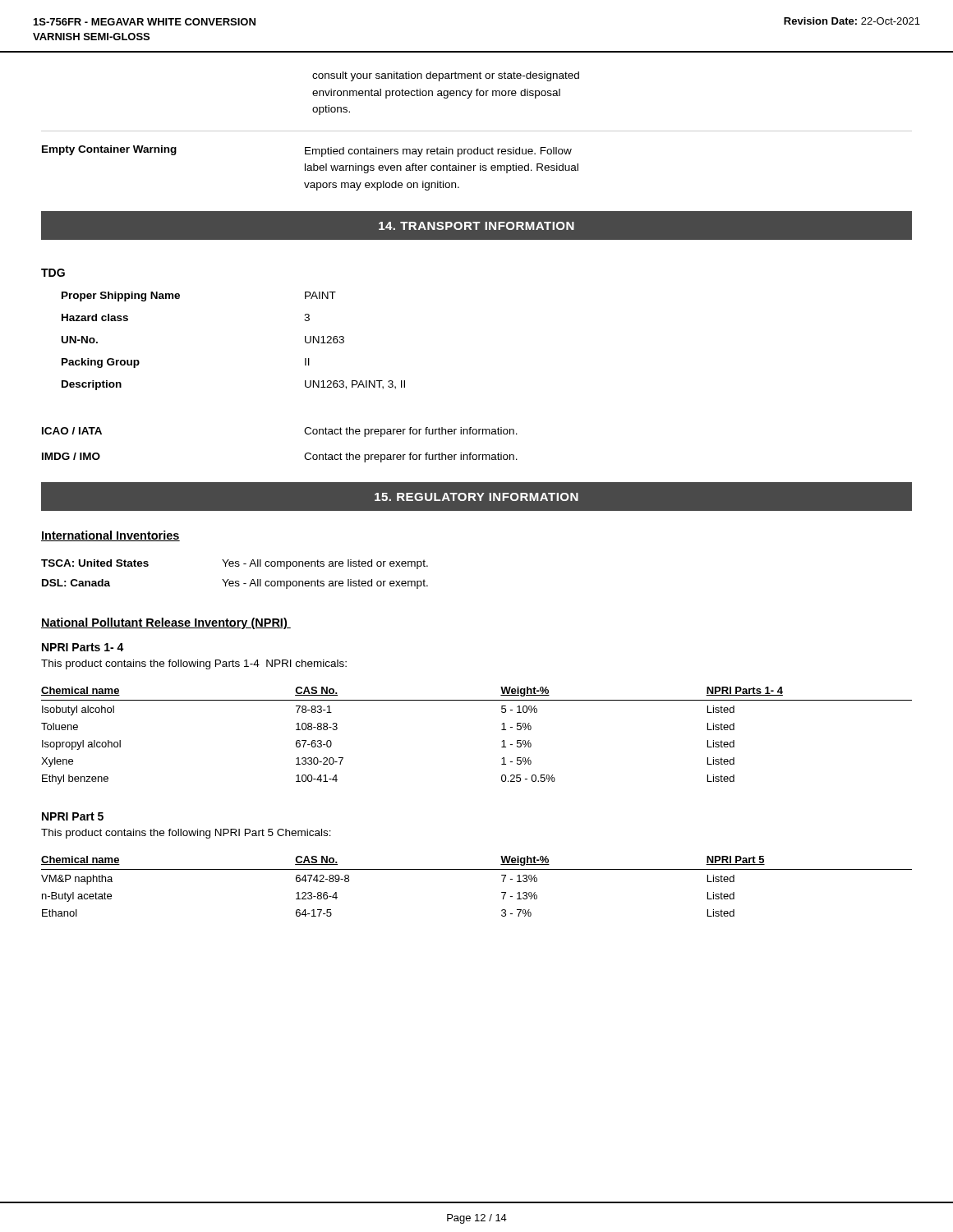
Task: Select the text starting "IMDG / IMO"
Action: 71,456
